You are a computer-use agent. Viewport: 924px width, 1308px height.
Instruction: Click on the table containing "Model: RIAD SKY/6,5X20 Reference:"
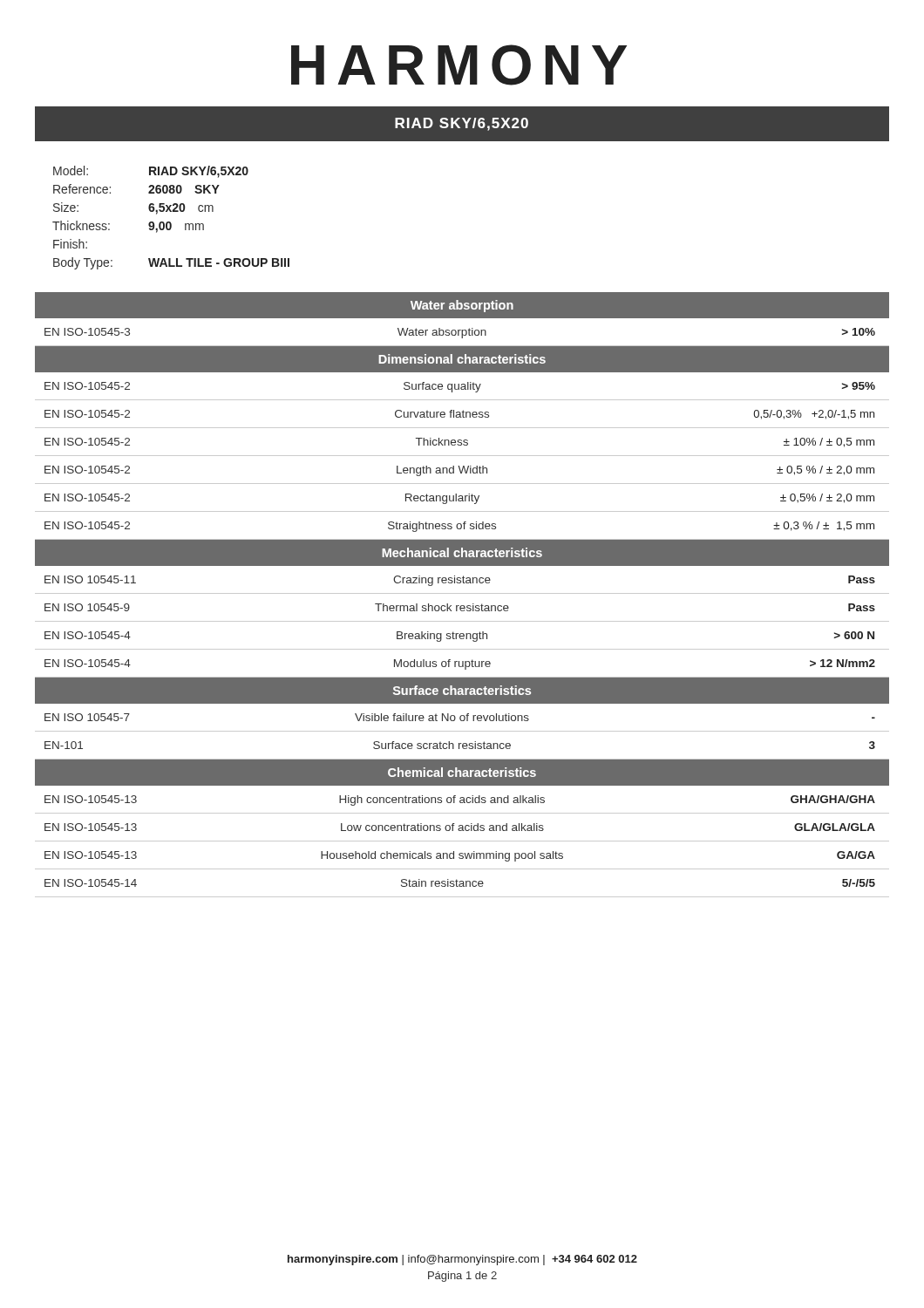click(x=462, y=217)
